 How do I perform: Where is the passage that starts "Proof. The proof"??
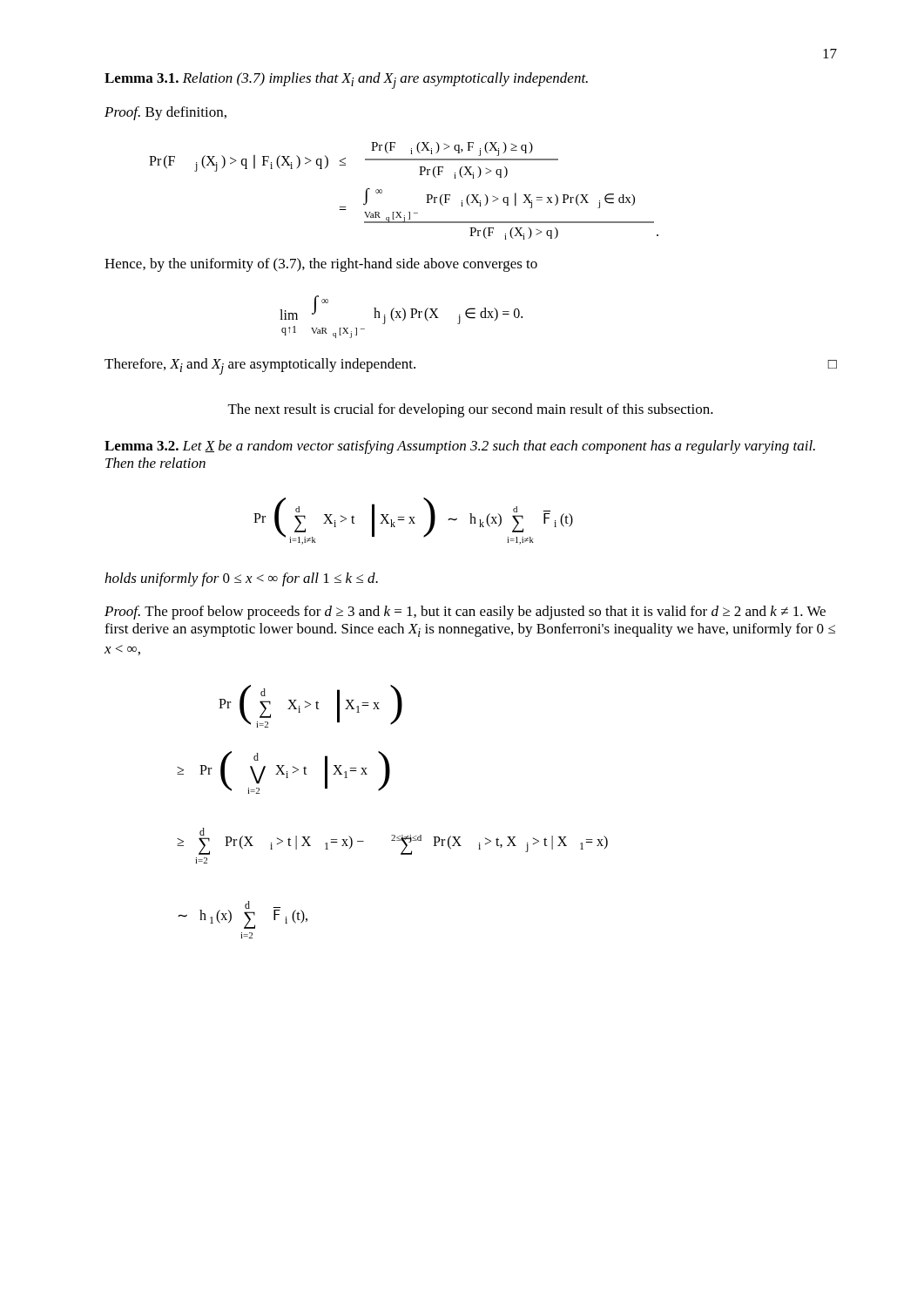(470, 630)
